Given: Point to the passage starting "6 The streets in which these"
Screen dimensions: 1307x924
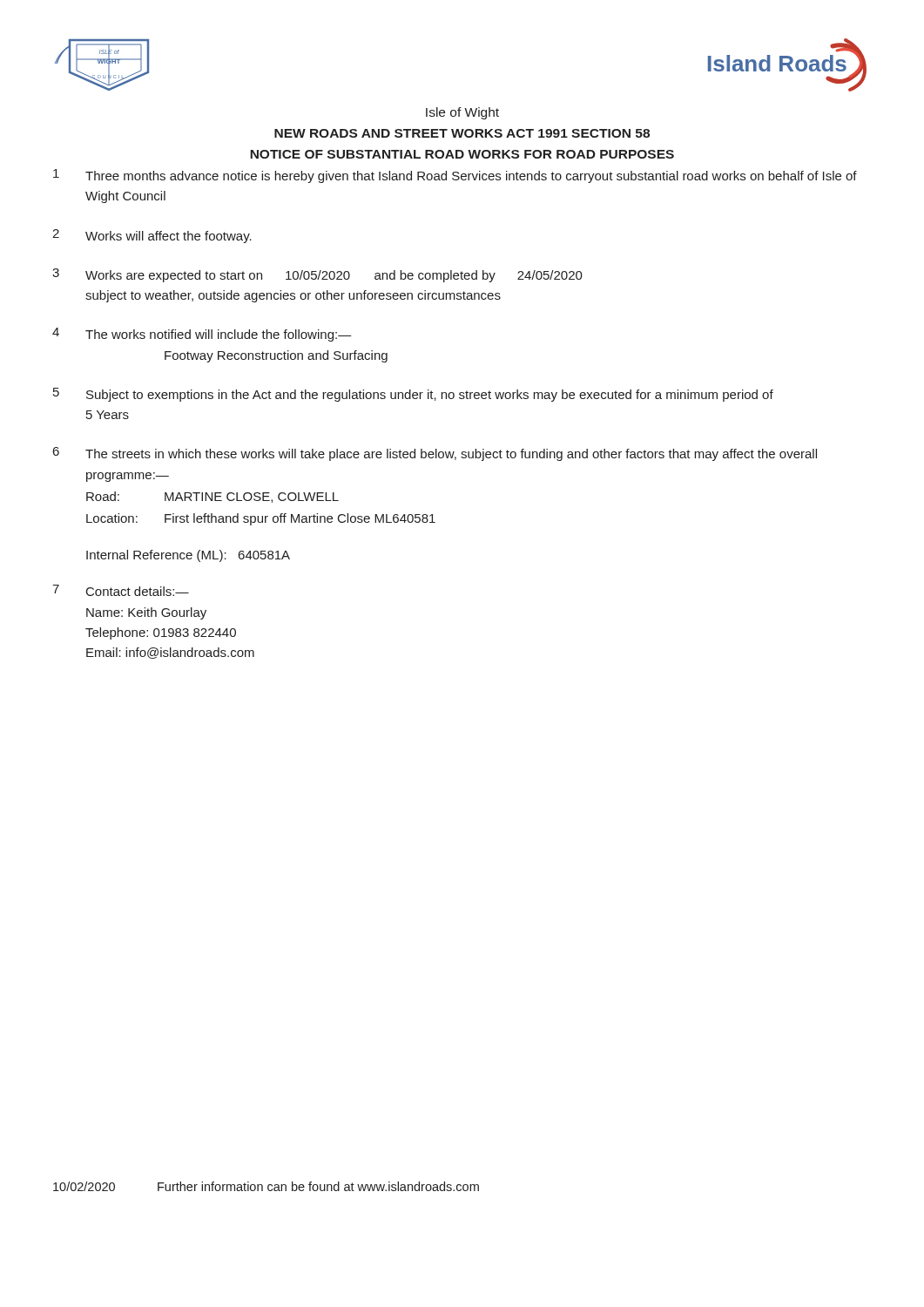Looking at the screenshot, I should [435, 454].
